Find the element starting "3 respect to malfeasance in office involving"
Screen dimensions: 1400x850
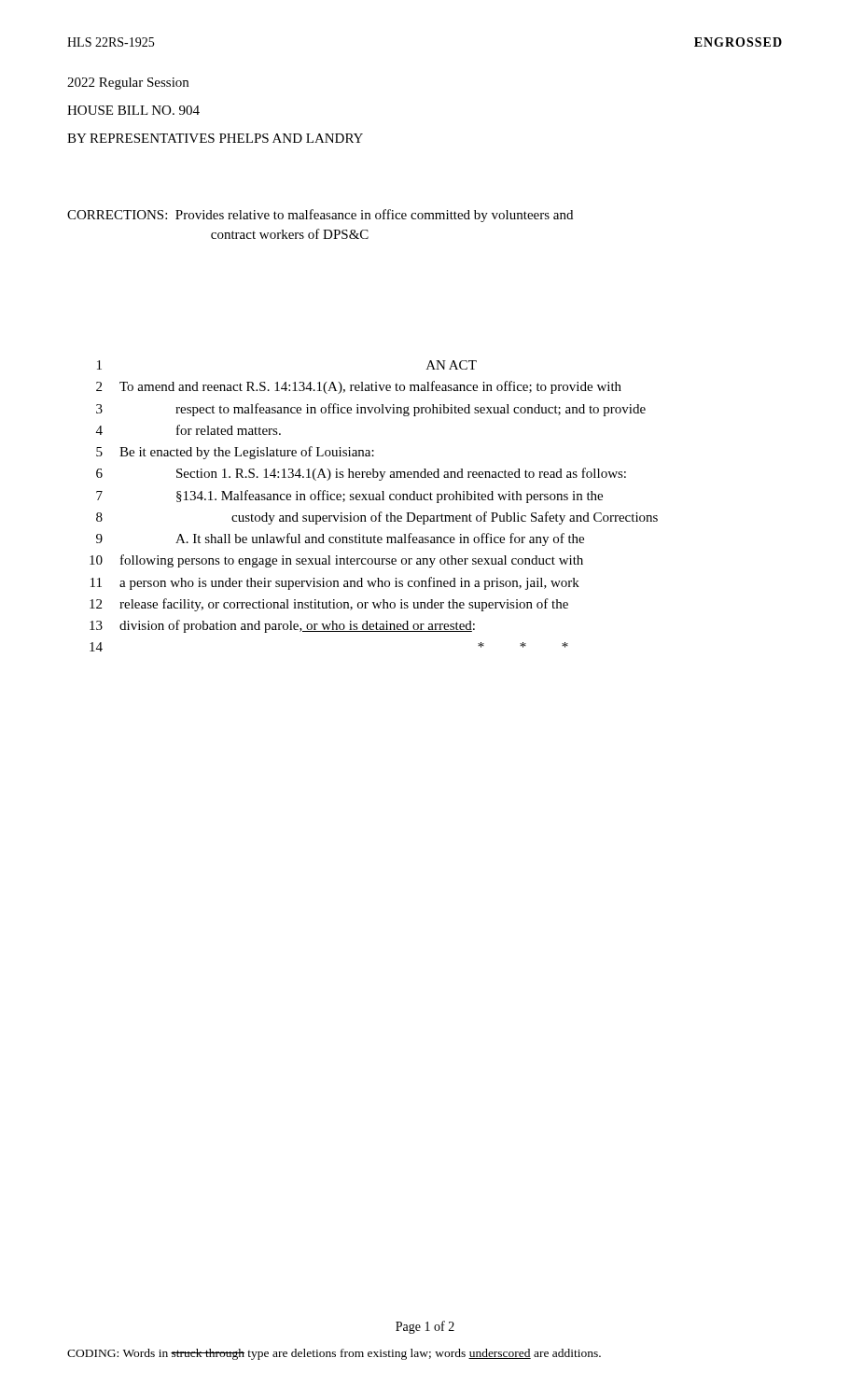[x=425, y=409]
